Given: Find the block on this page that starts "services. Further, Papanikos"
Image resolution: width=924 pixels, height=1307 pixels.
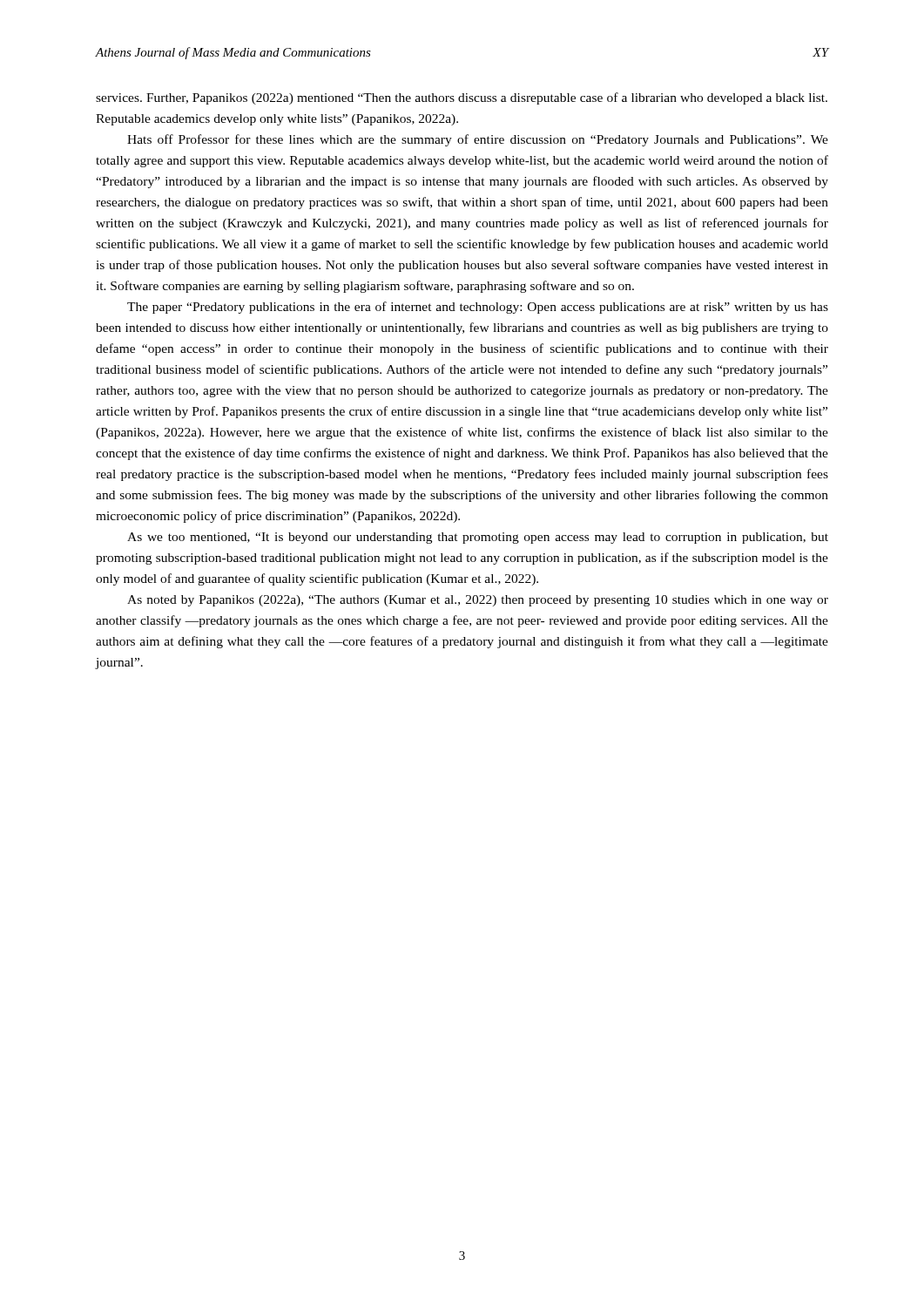Looking at the screenshot, I should tap(462, 108).
